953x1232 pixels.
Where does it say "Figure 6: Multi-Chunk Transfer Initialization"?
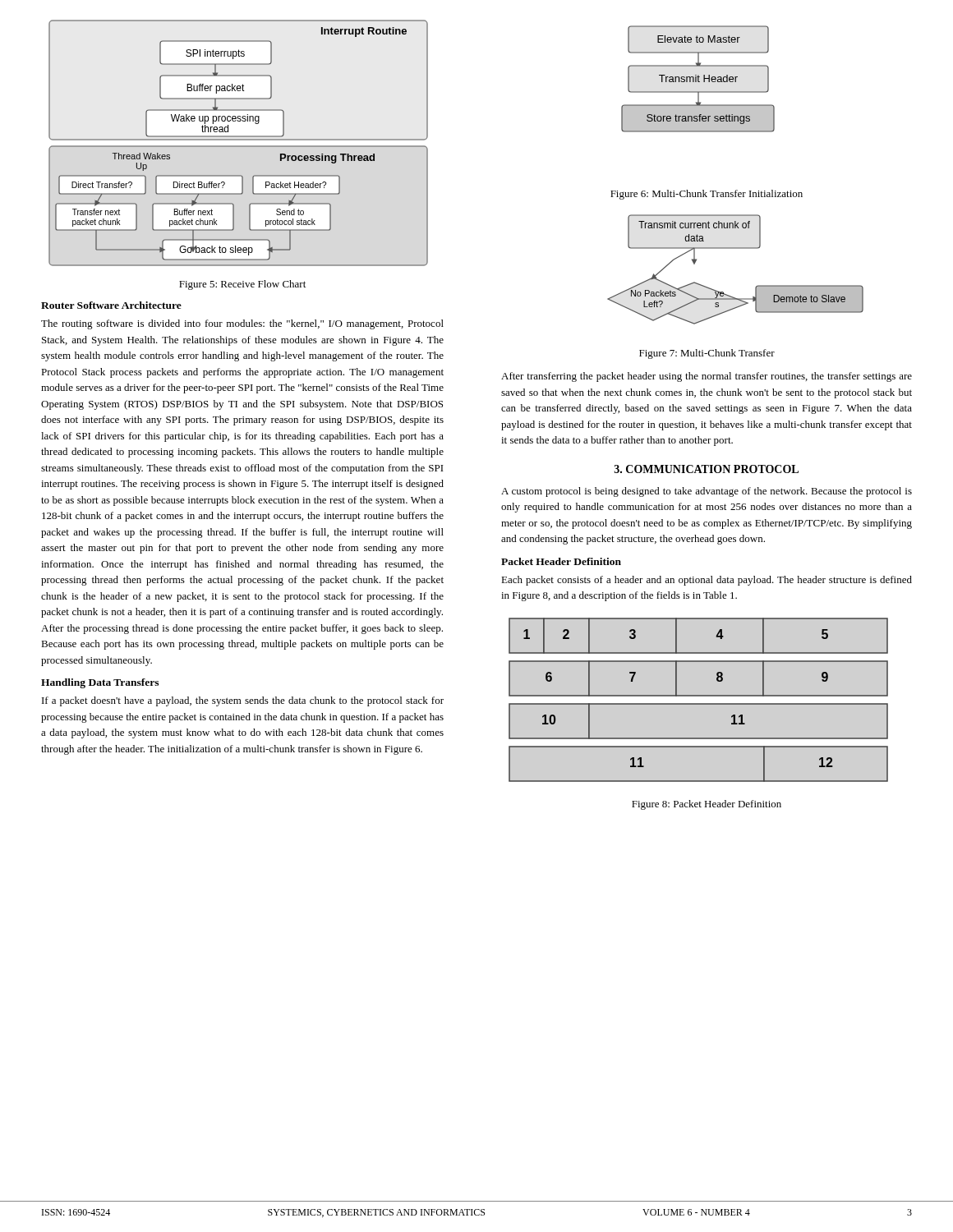pyautogui.click(x=707, y=193)
